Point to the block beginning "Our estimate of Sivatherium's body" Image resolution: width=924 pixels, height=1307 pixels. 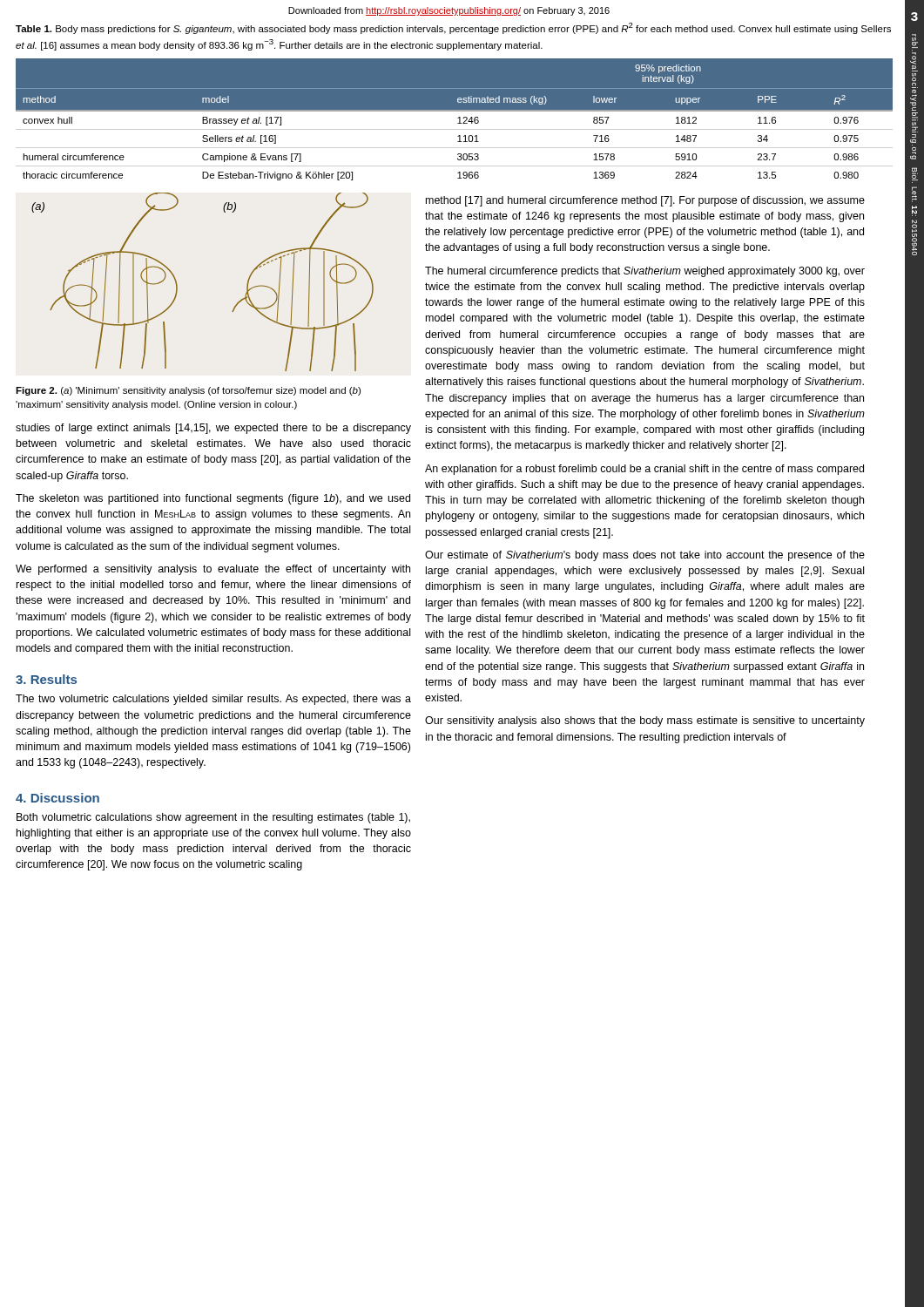(645, 627)
